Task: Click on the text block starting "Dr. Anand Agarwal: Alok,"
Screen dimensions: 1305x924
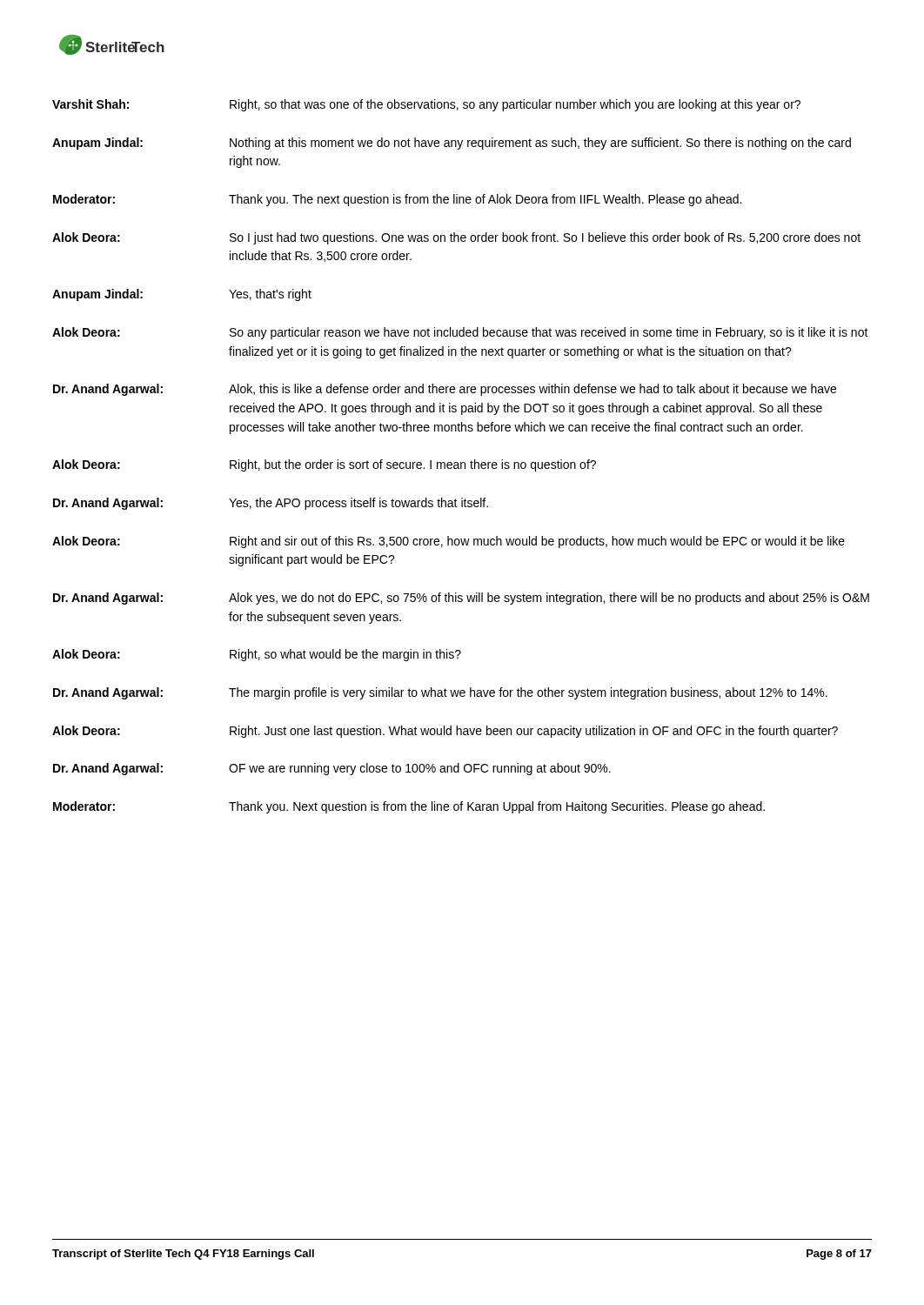Action: coord(462,409)
